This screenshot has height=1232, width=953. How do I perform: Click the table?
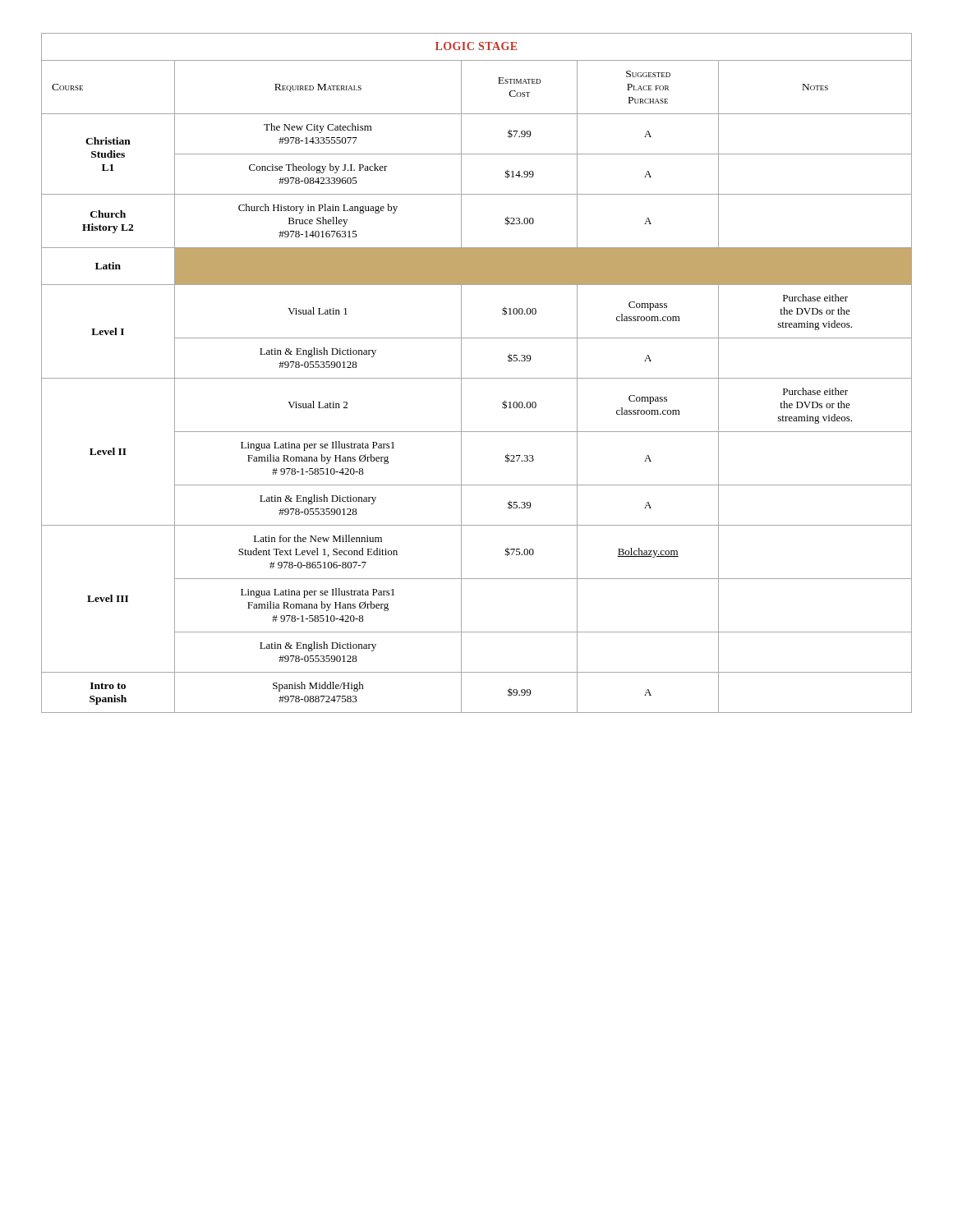(x=476, y=373)
